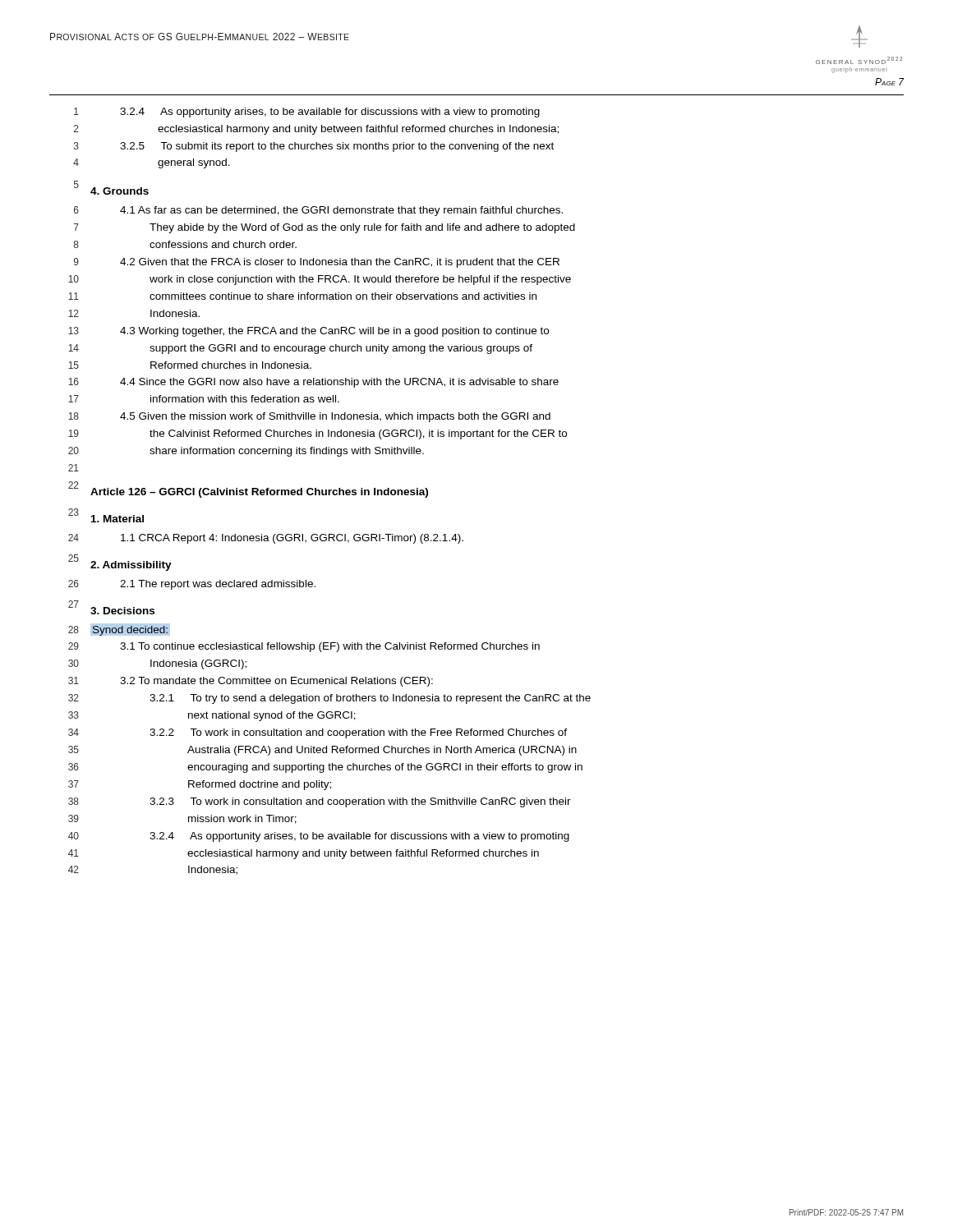Point to the text starting "5 4. Grounds"
Viewport: 953px width, 1232px height.
pyautogui.click(x=111, y=188)
